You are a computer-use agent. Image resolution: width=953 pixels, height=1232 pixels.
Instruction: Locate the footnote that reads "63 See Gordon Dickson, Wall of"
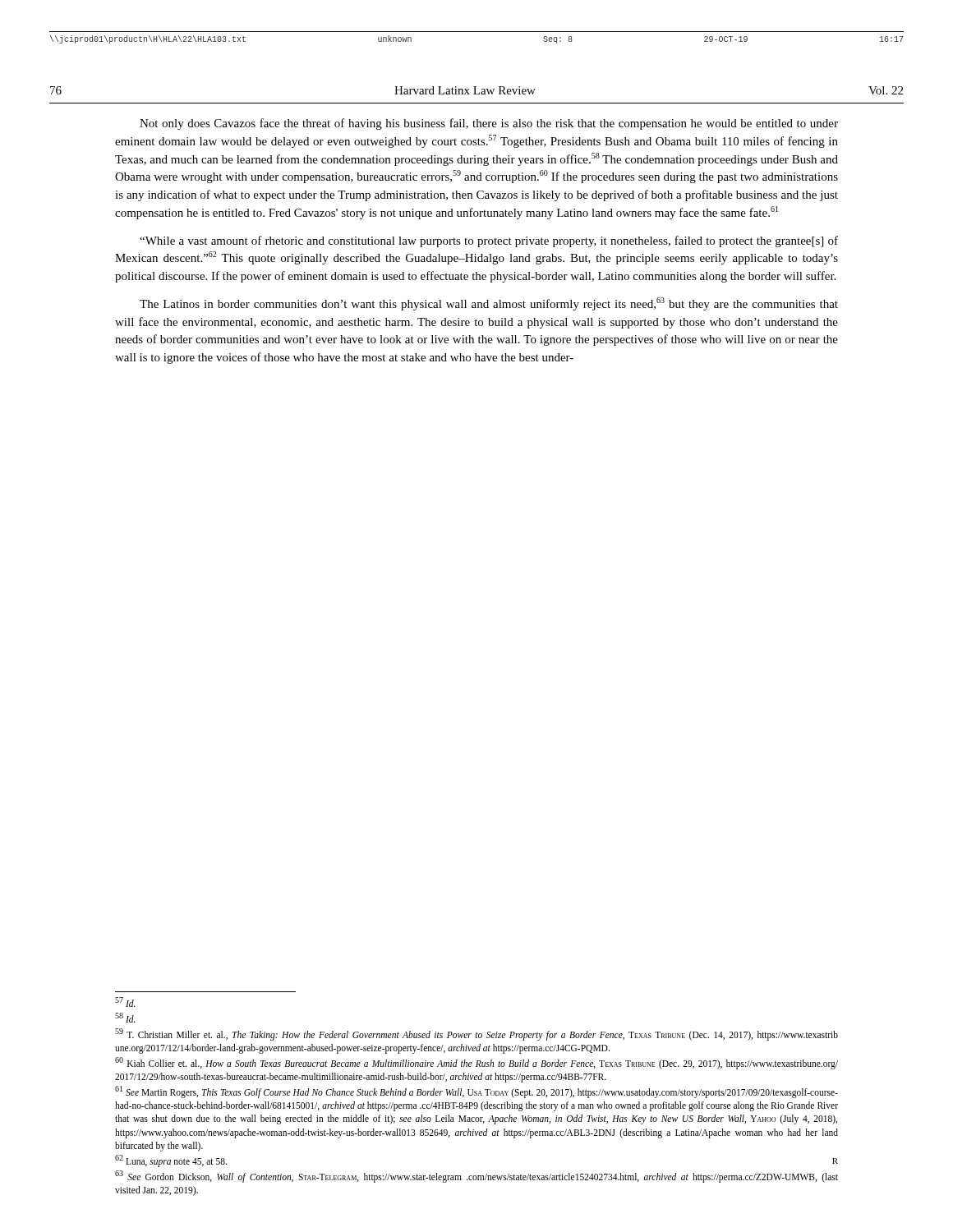point(476,1183)
